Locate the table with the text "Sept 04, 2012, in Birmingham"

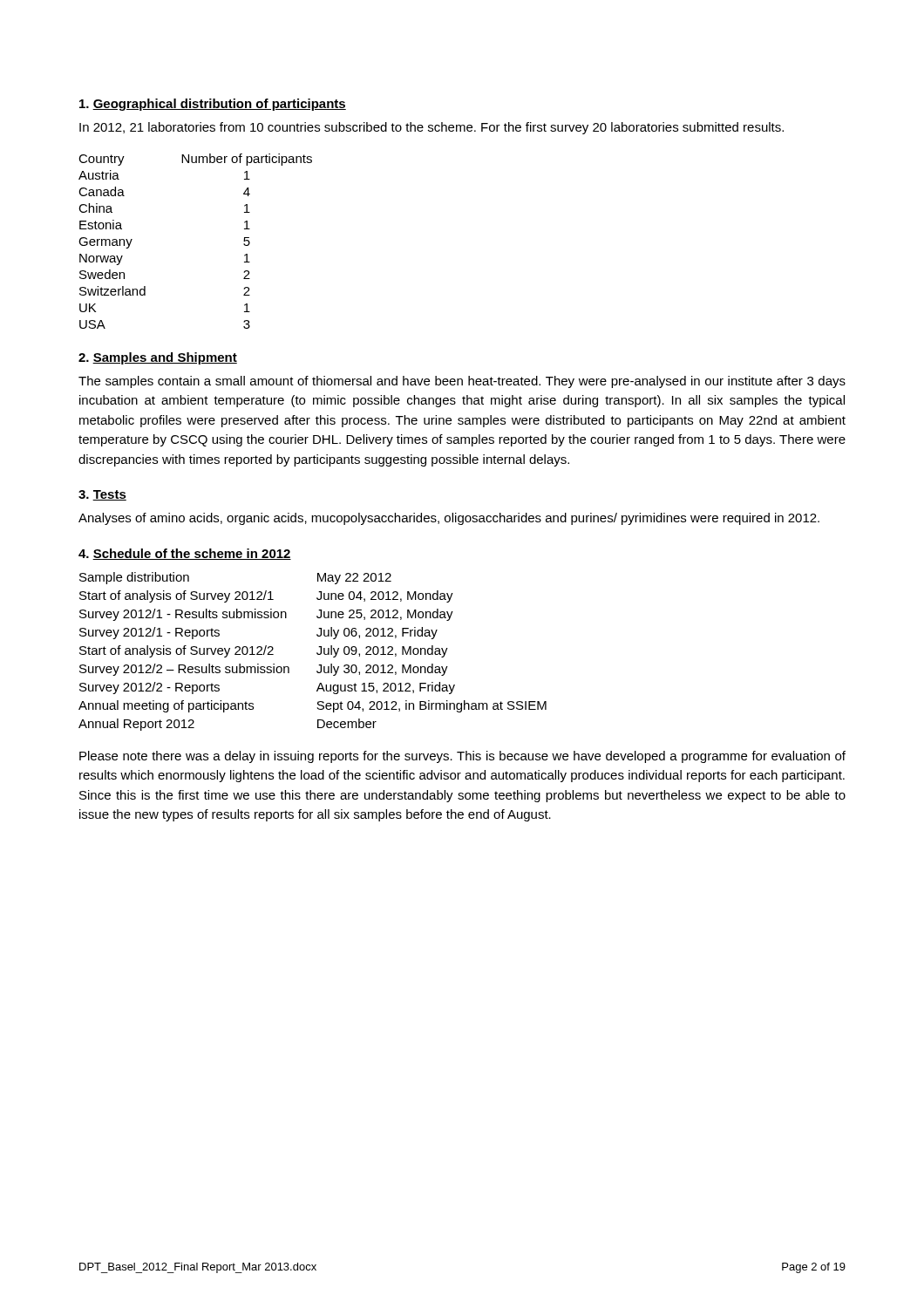[x=462, y=650]
